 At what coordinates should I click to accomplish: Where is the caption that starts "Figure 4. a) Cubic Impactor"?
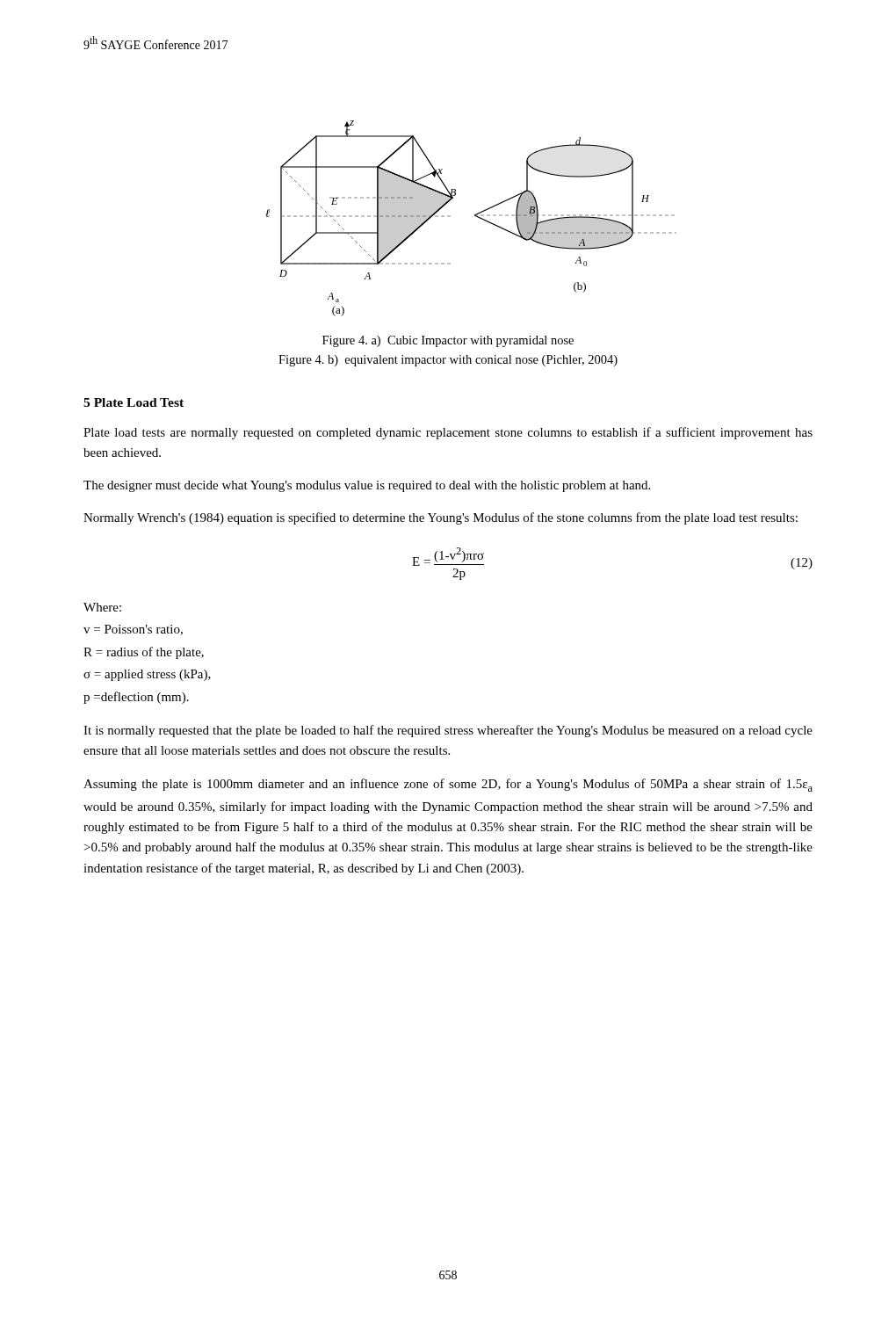448,350
